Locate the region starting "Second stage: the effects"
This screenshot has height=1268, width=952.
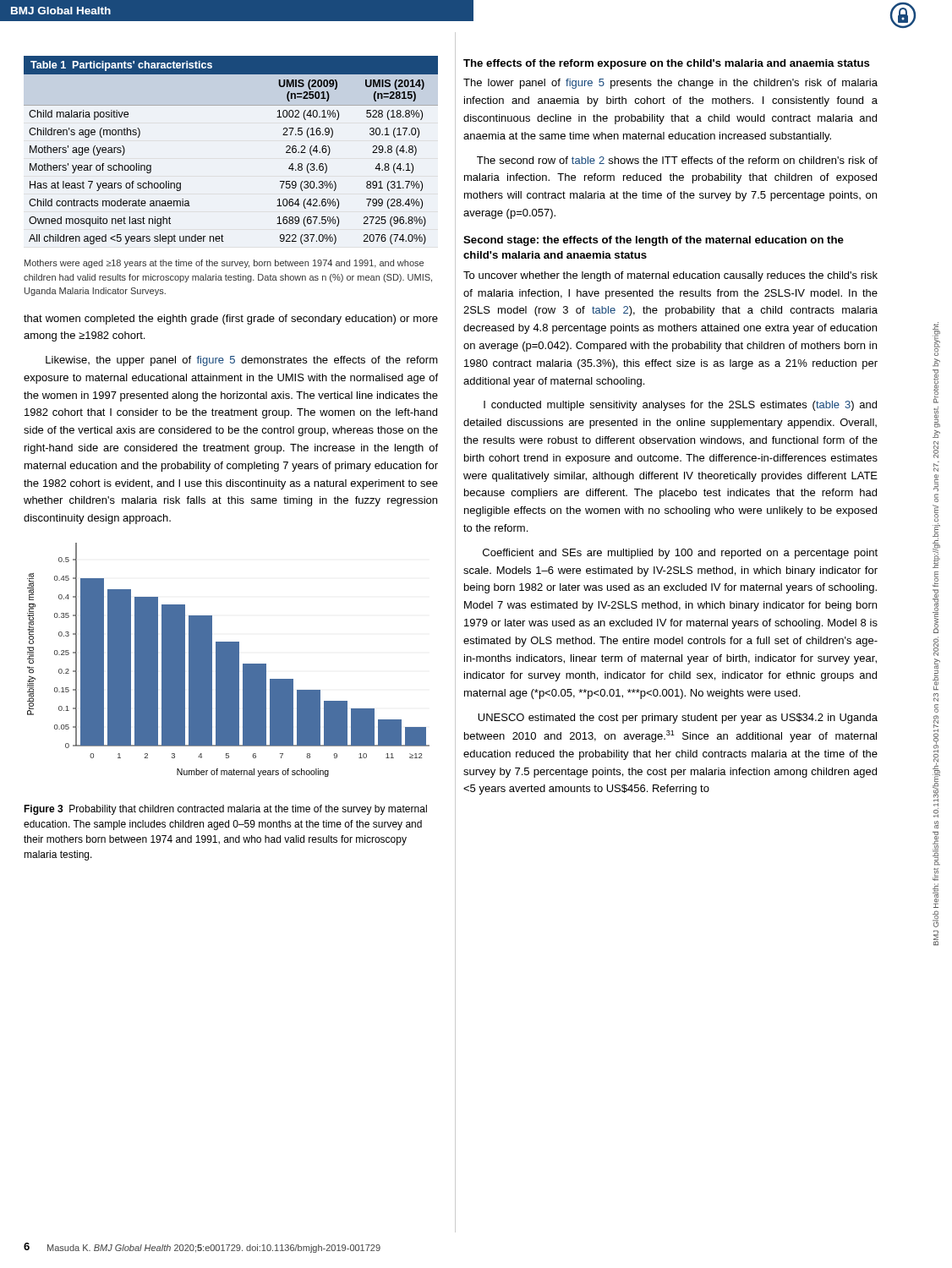pyautogui.click(x=654, y=247)
